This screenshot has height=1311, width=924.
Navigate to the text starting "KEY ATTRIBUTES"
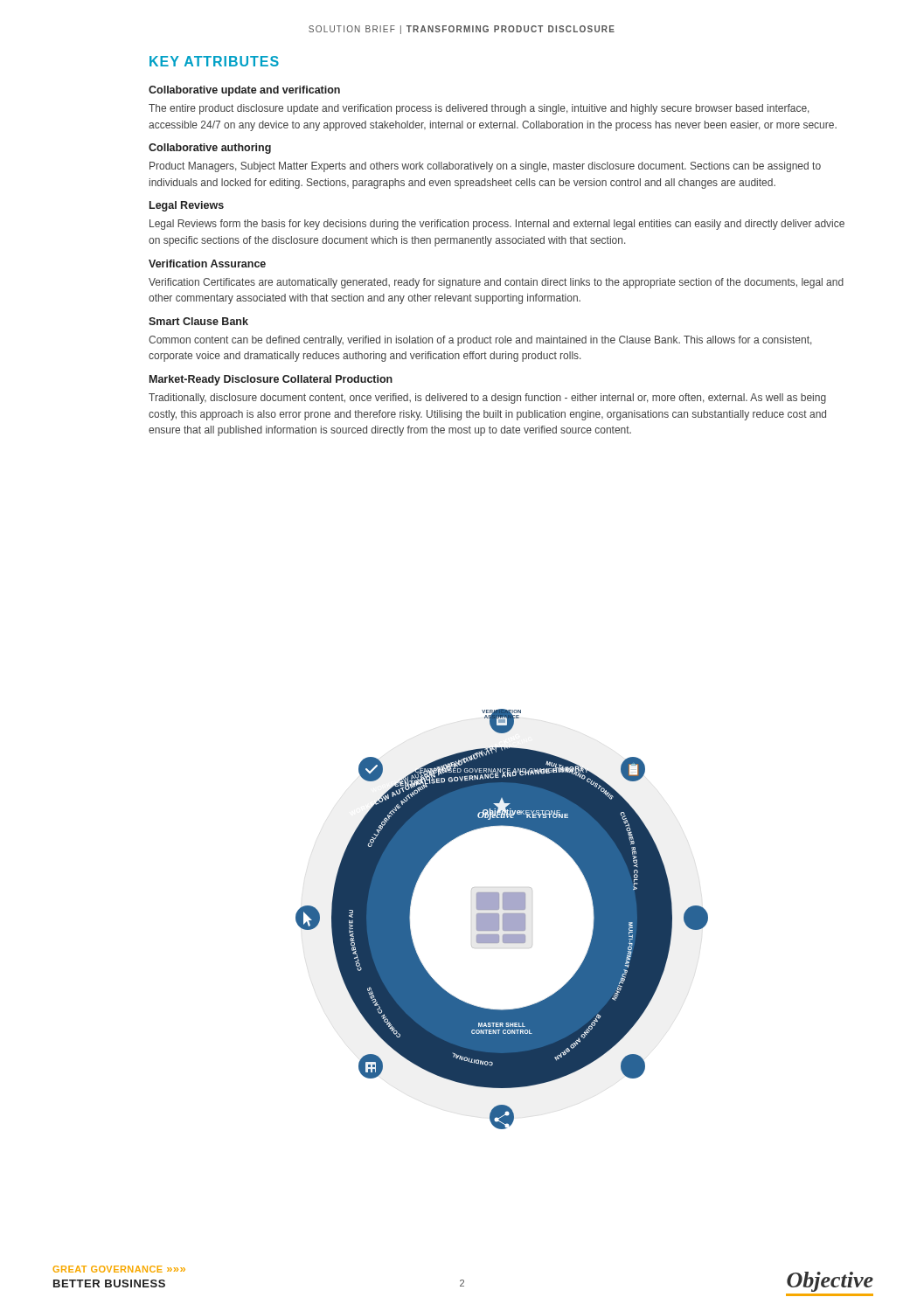pyautogui.click(x=214, y=62)
